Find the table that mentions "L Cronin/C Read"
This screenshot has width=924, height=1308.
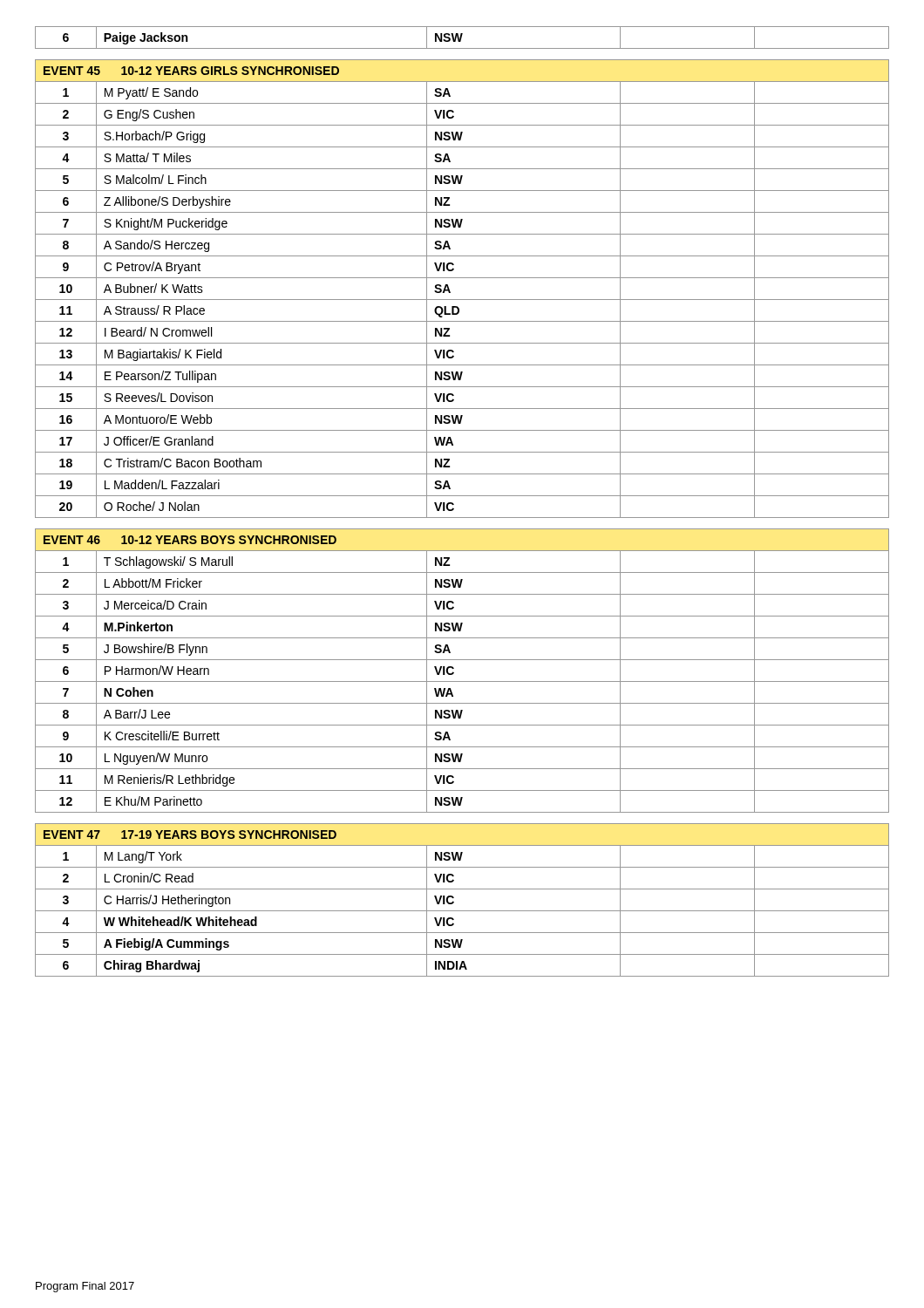pyautogui.click(x=462, y=900)
